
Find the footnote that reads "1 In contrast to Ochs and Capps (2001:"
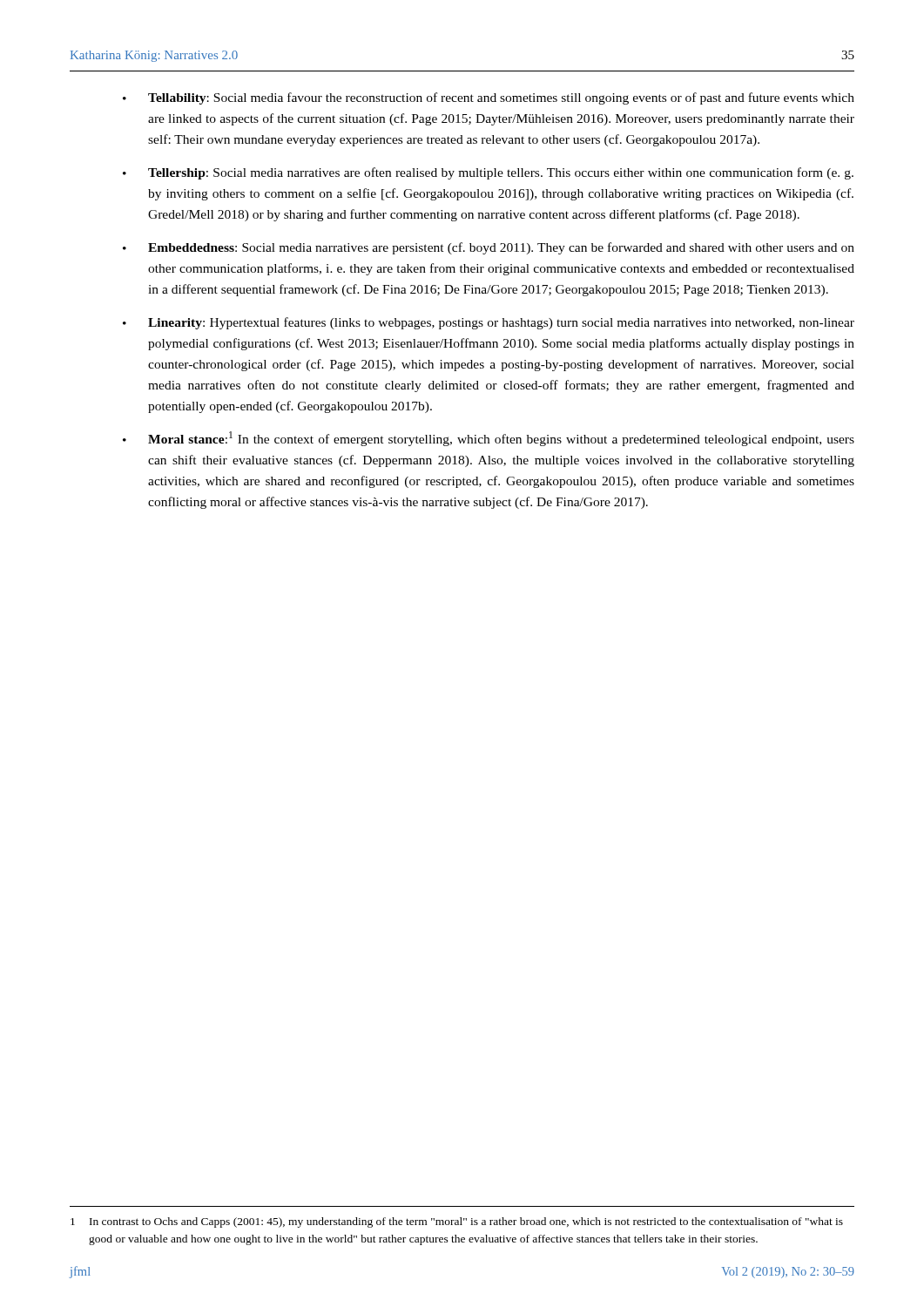click(x=462, y=1230)
